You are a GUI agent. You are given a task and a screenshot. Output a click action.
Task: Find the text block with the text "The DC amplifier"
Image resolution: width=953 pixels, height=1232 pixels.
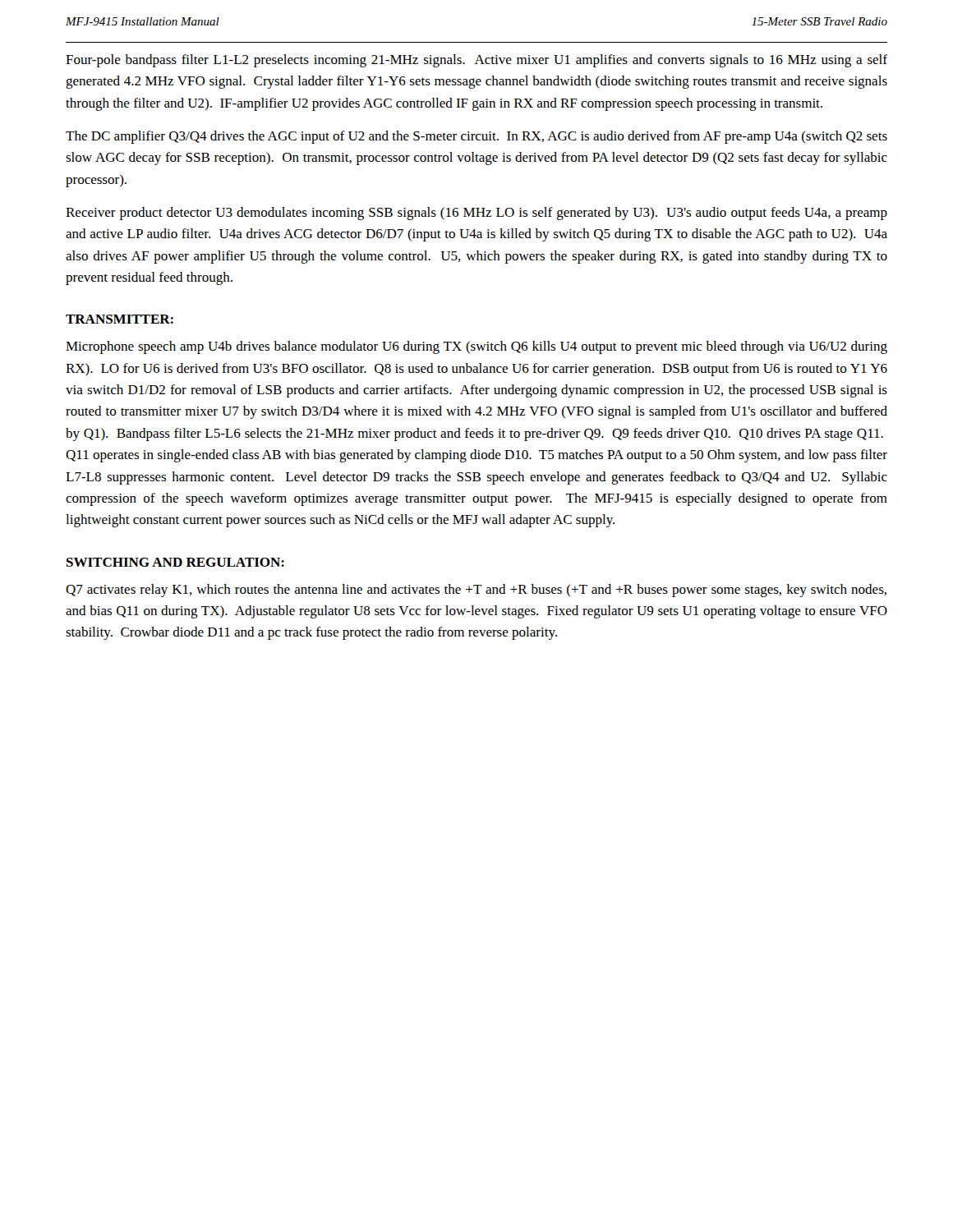coord(476,158)
